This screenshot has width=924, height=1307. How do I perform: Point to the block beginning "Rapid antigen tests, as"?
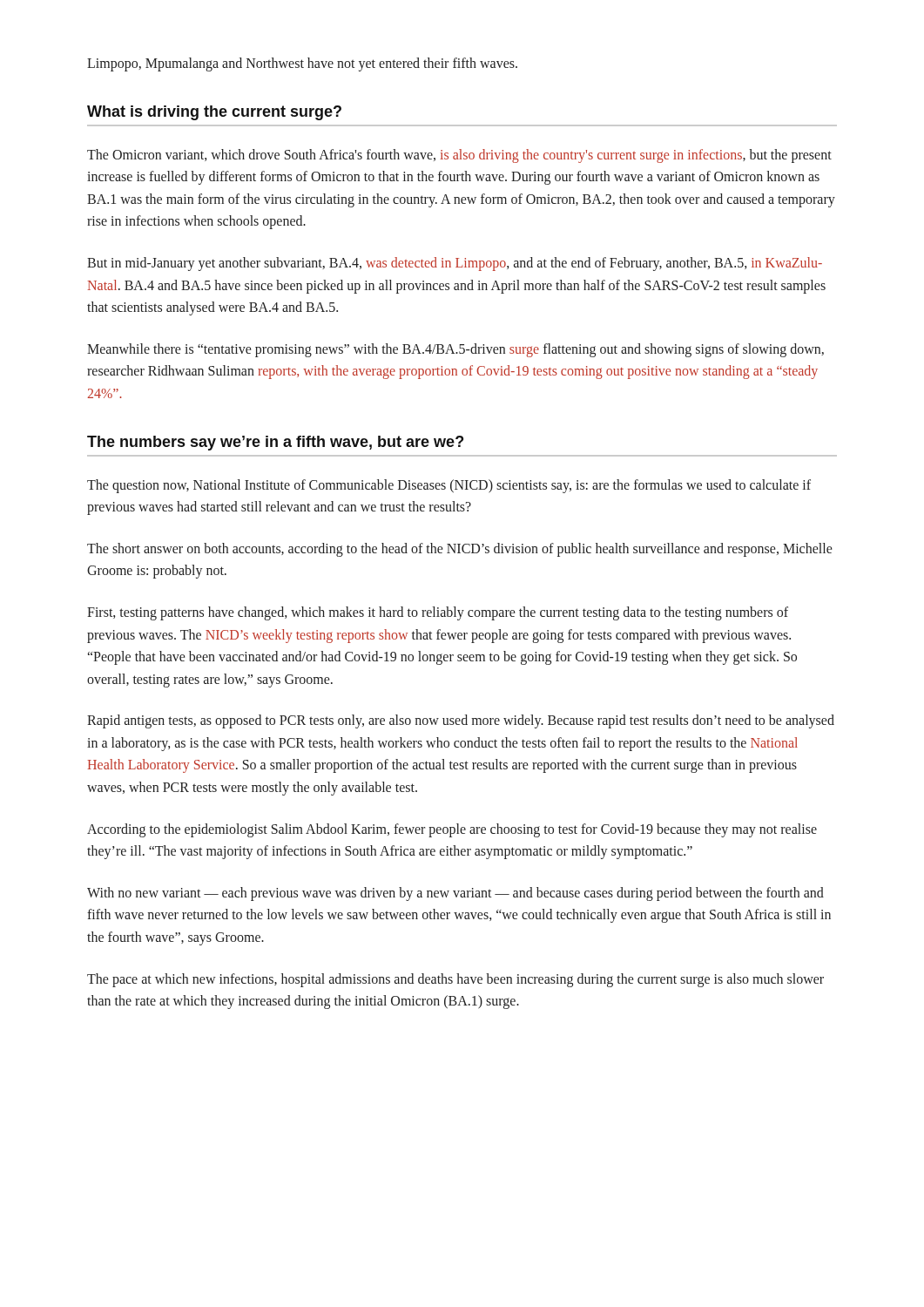461,754
